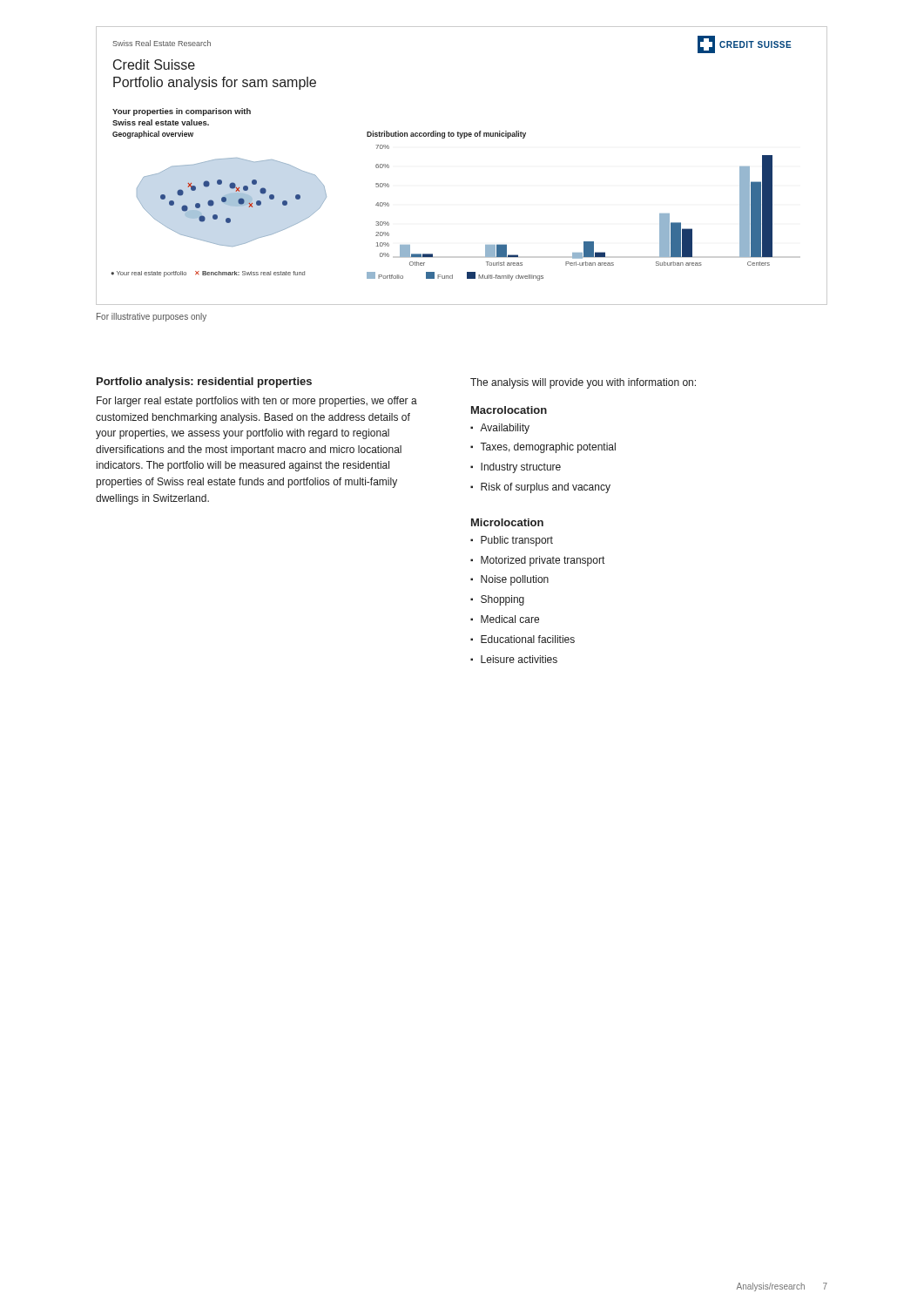The image size is (924, 1307).
Task: Navigate to the element starting "Educational facilities"
Action: click(528, 639)
